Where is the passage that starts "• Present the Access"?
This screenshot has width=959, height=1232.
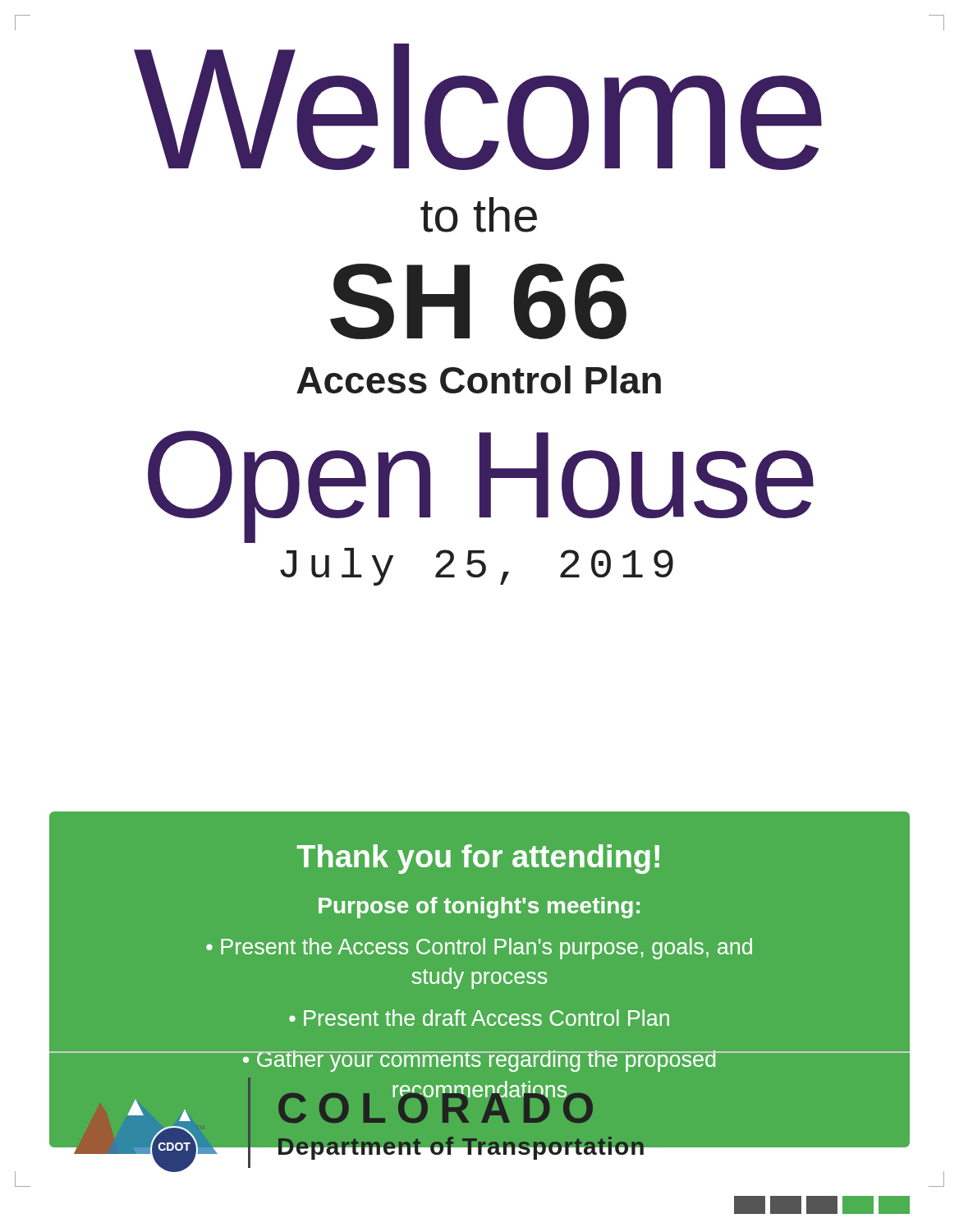tap(480, 962)
